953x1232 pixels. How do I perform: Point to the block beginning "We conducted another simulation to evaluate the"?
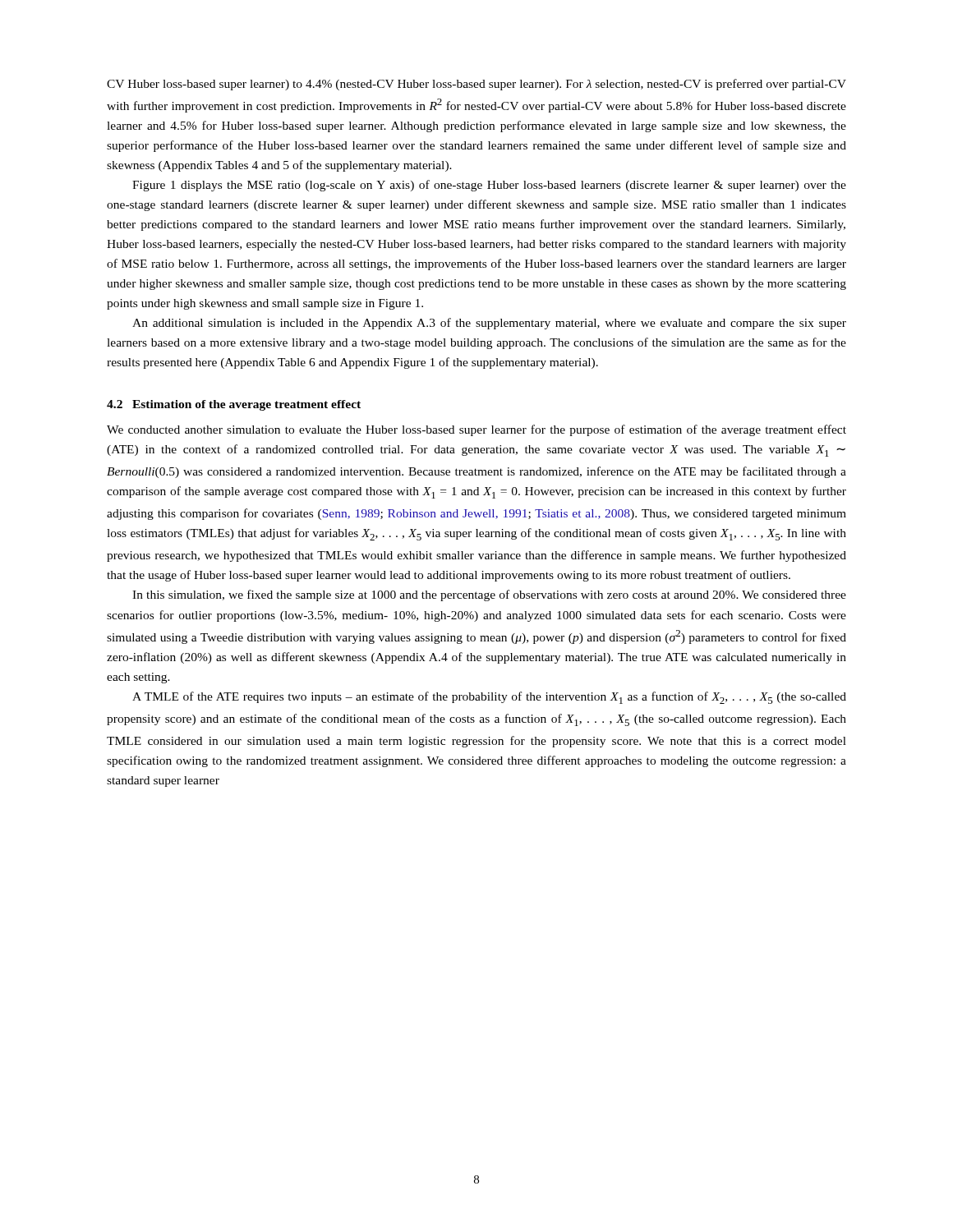click(x=476, y=502)
